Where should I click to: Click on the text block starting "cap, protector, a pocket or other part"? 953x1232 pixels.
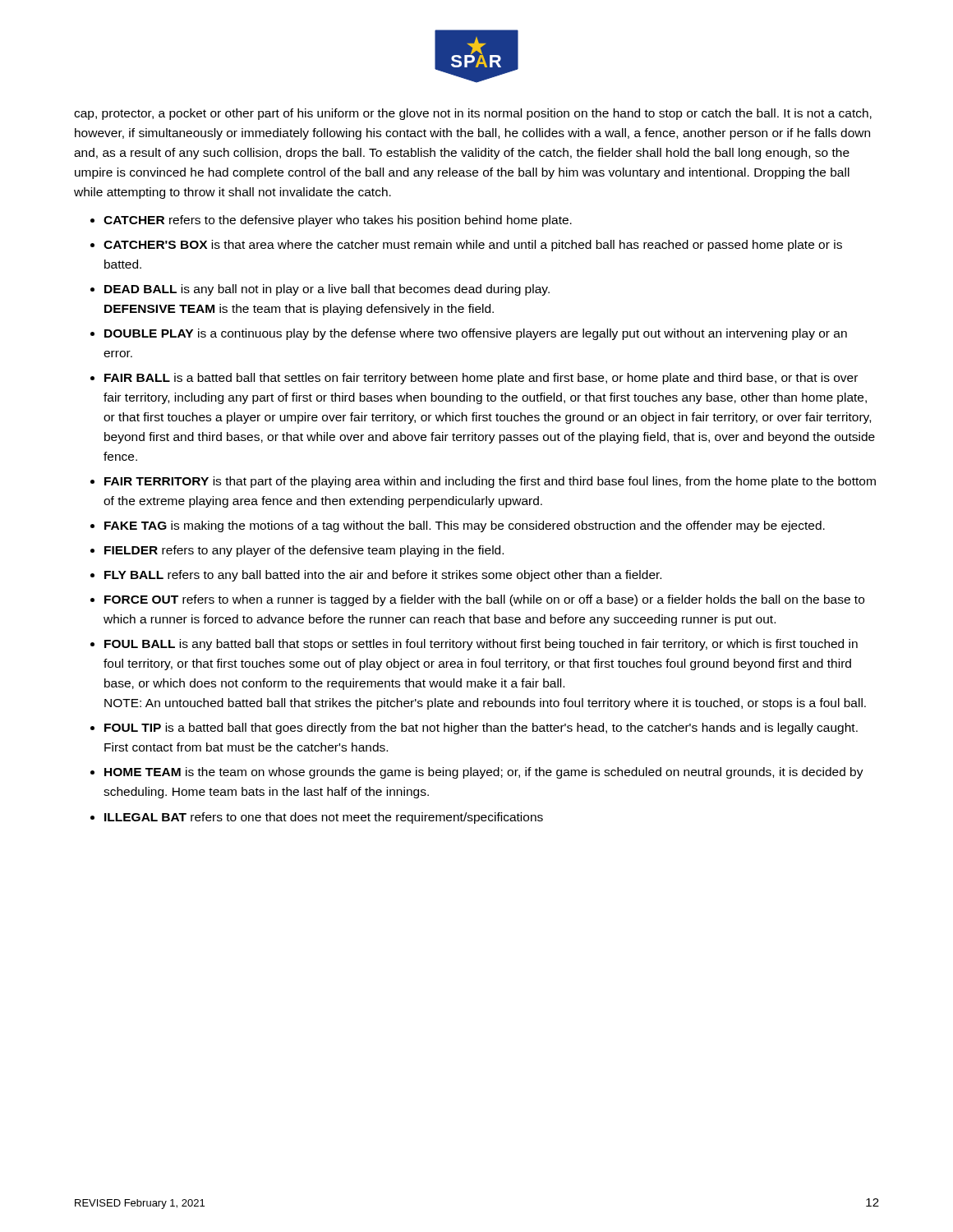473,152
